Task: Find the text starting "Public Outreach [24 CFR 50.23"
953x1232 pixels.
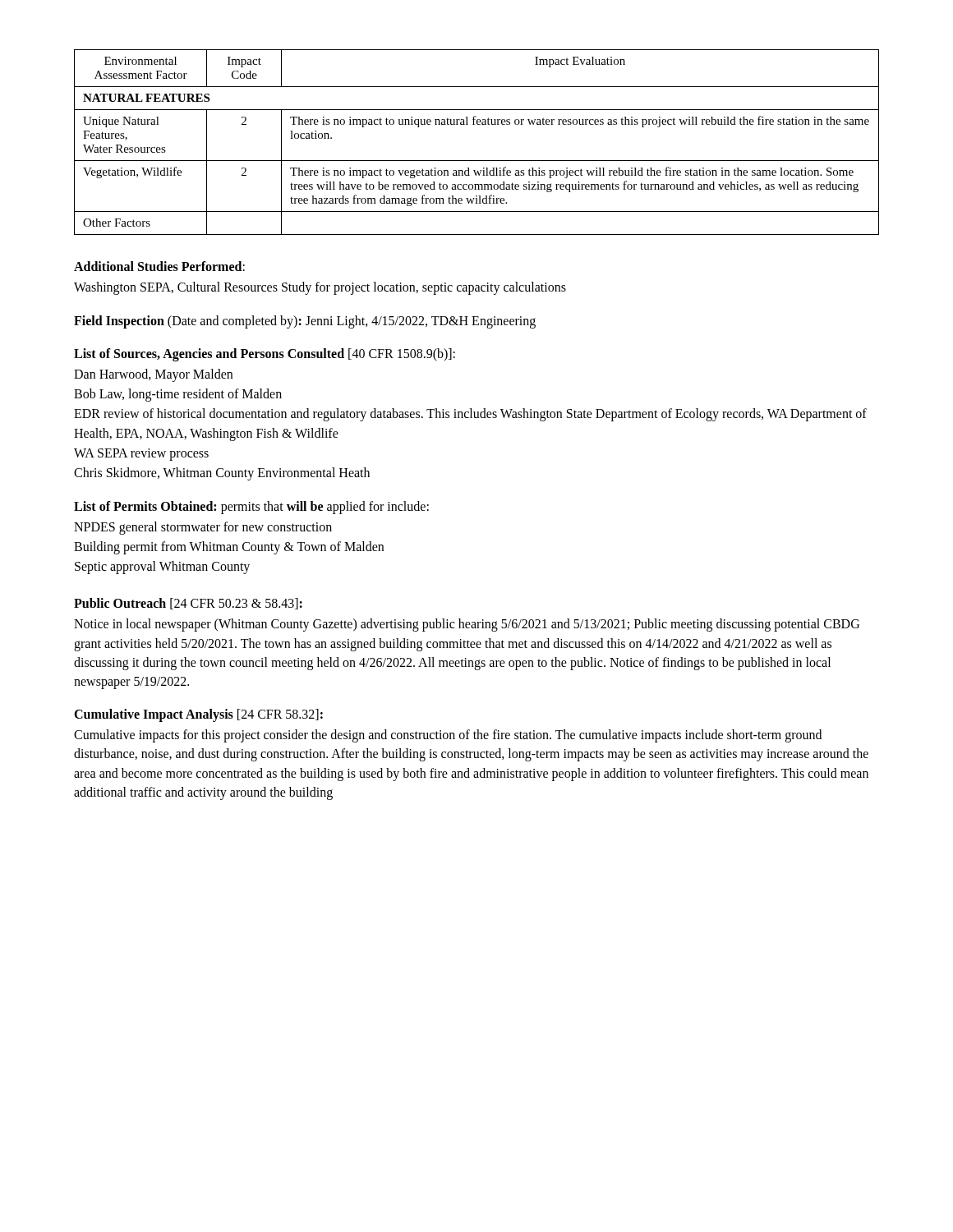Action: tap(189, 604)
